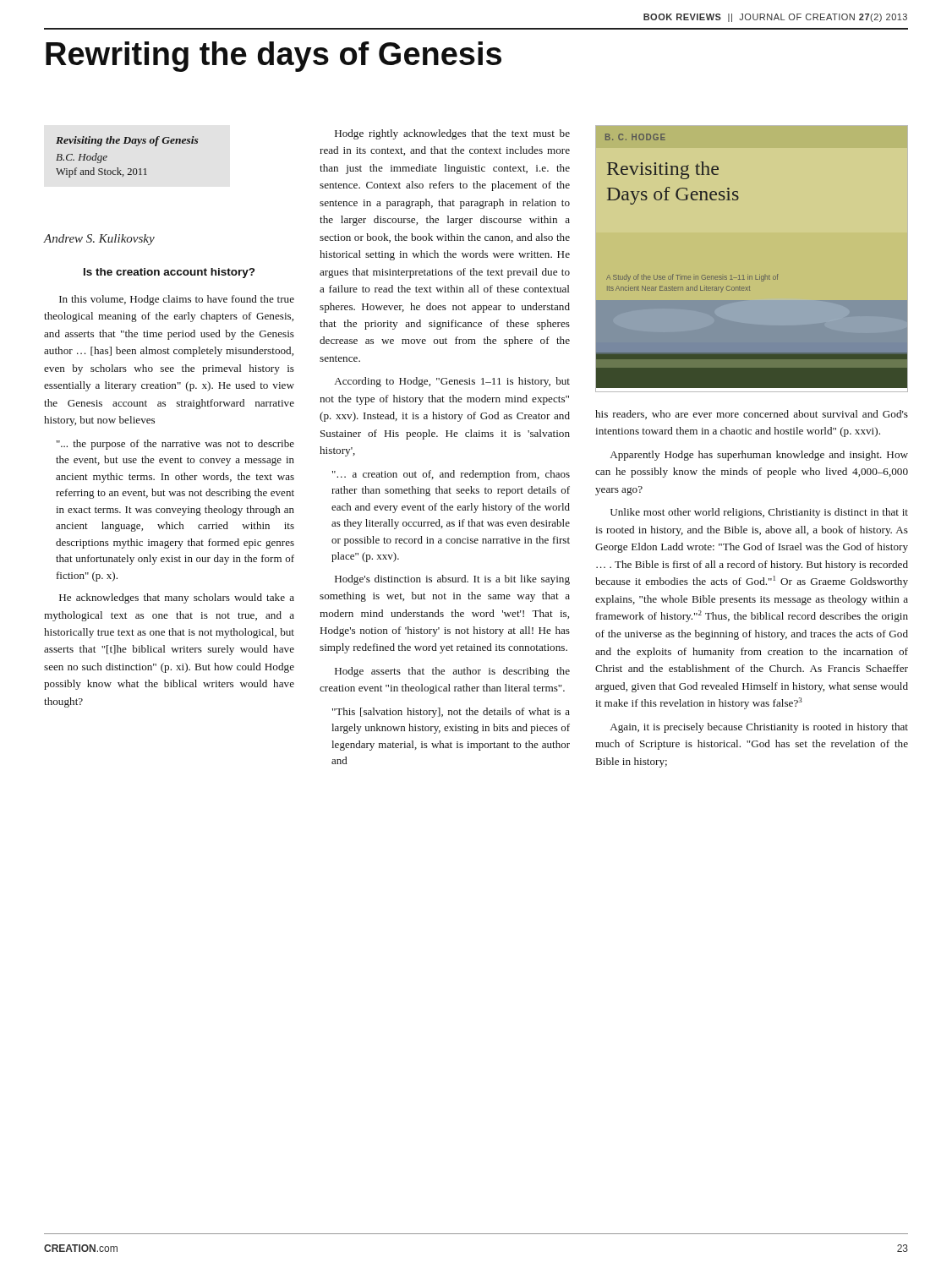Find the block on this page that starts "In this volume, Hodge"
Viewport: 952px width, 1268px height.
point(169,360)
